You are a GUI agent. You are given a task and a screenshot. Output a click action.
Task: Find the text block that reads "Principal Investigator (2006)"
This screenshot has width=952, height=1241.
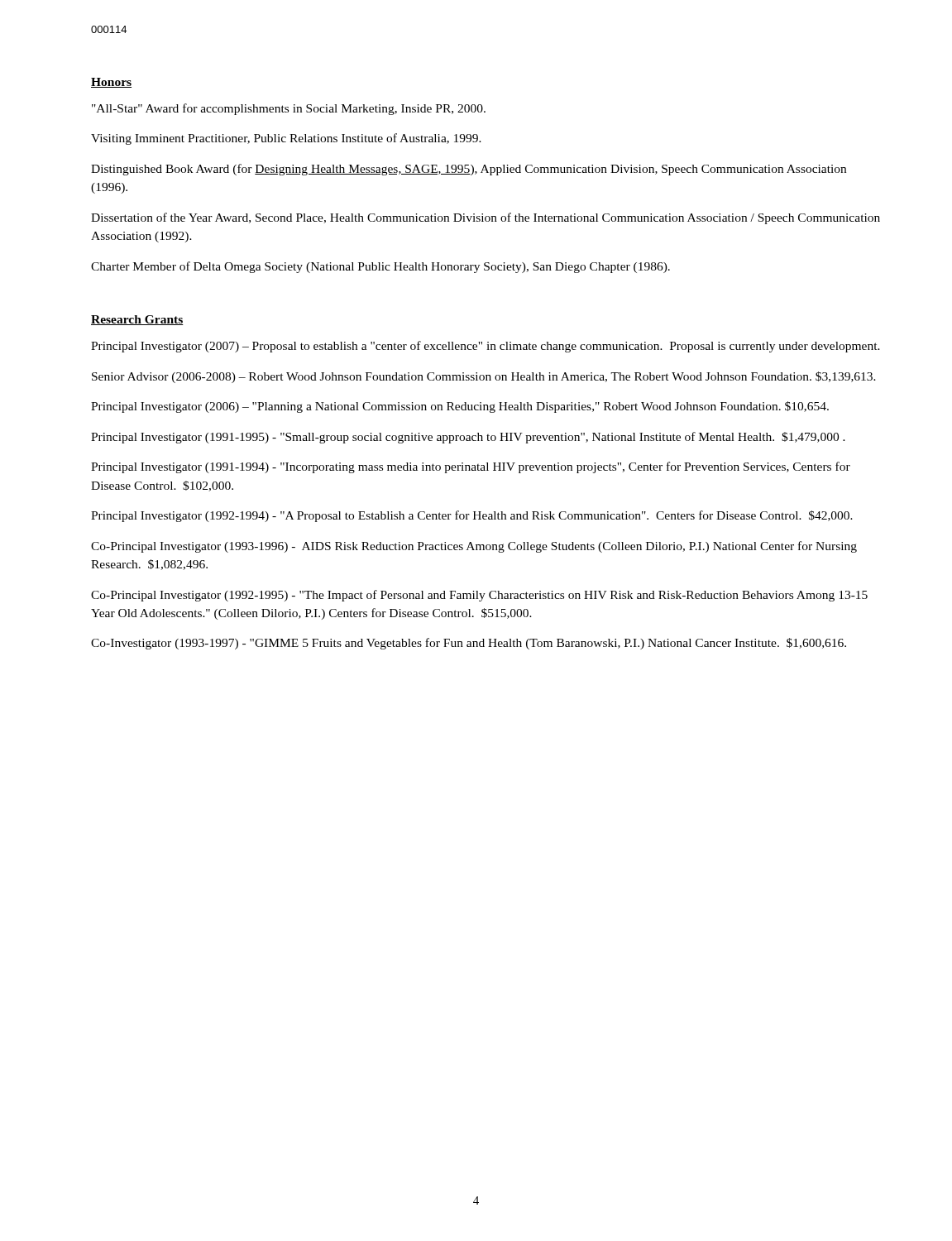(x=460, y=406)
